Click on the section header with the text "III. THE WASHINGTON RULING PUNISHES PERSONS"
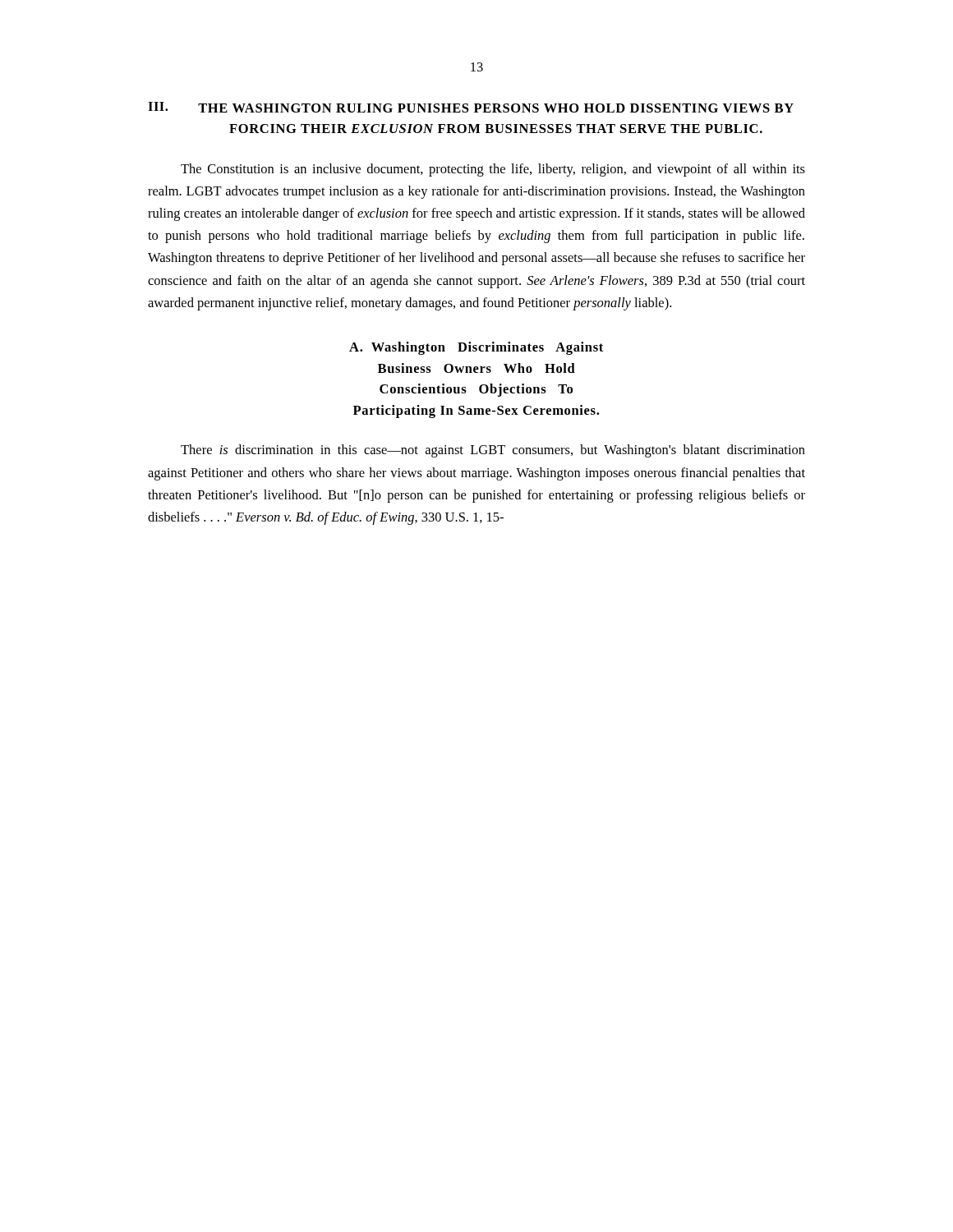953x1232 pixels. 476,119
